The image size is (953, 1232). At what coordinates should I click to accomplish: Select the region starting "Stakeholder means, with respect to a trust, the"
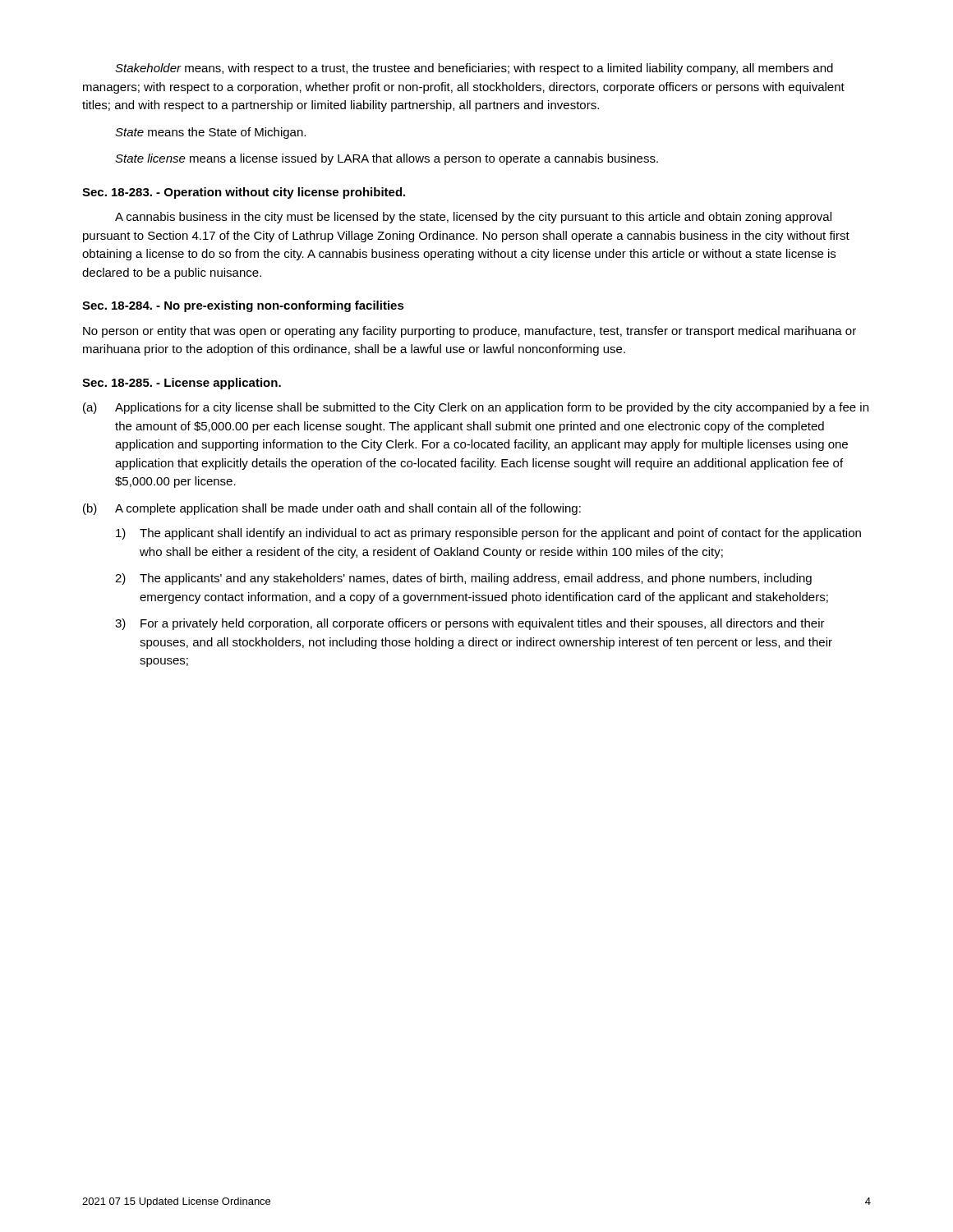[x=463, y=86]
